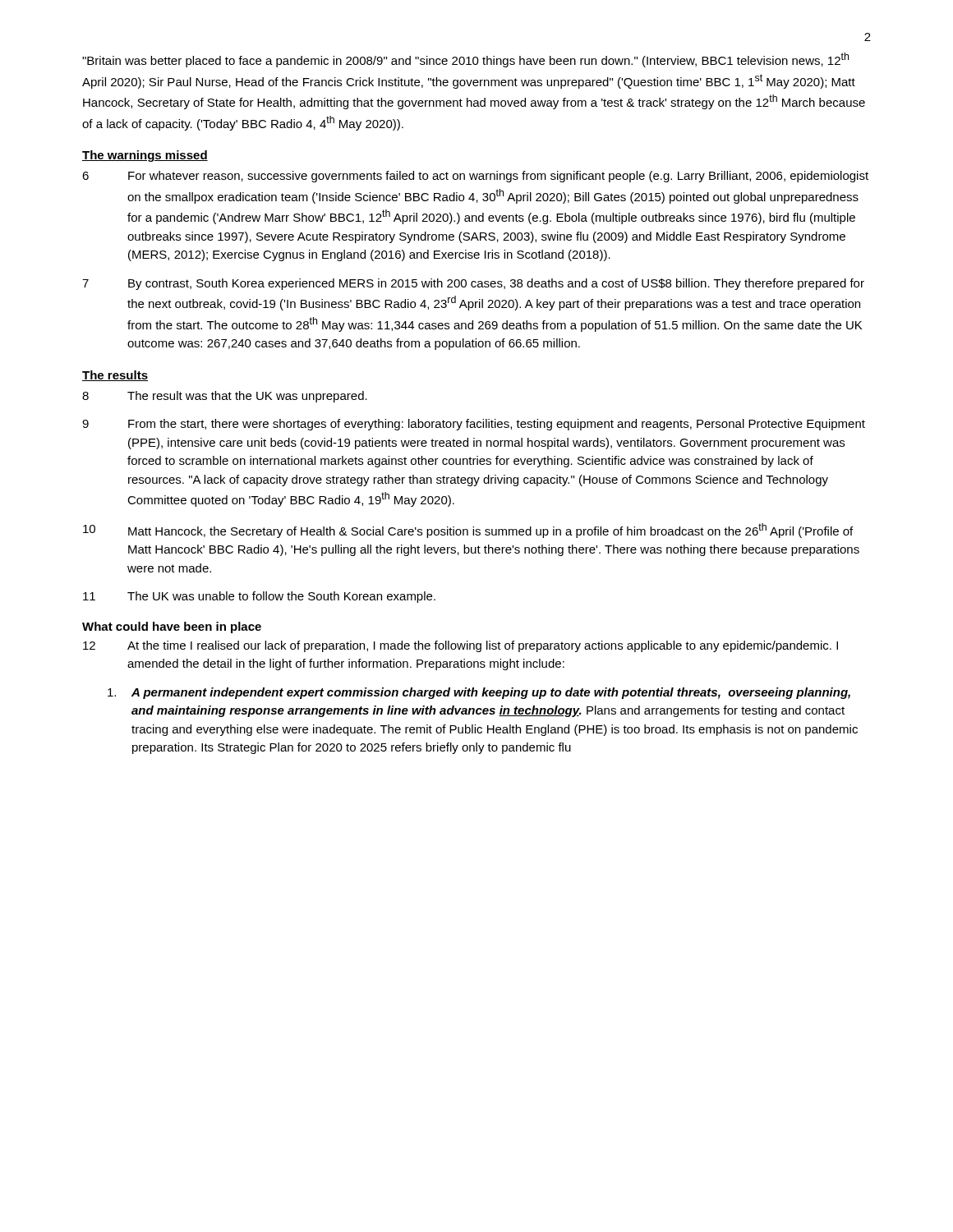Locate the text starting "7 By contrast, South Korea experienced MERS in"

pyautogui.click(x=476, y=313)
